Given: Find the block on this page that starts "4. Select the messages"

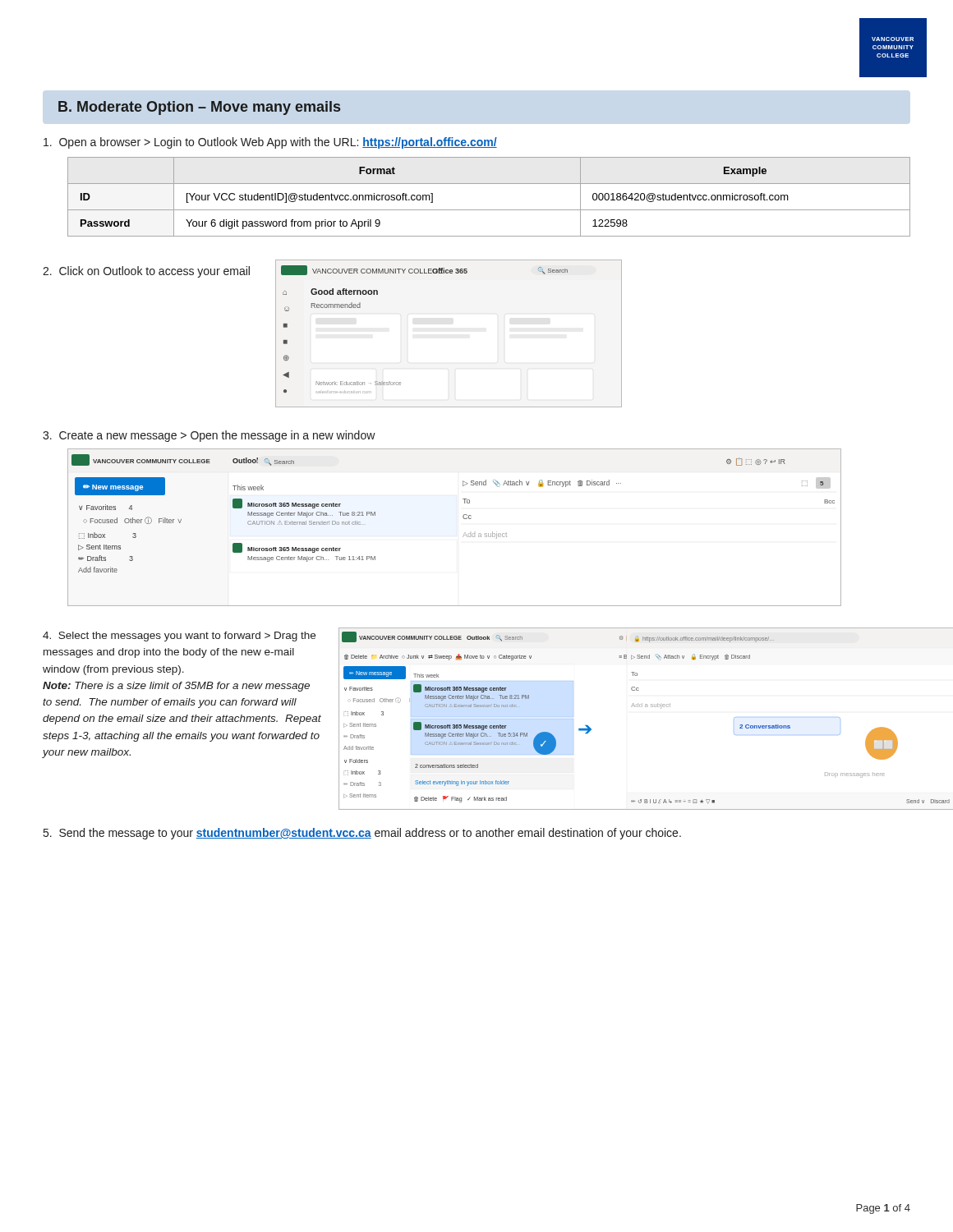Looking at the screenshot, I should point(182,694).
